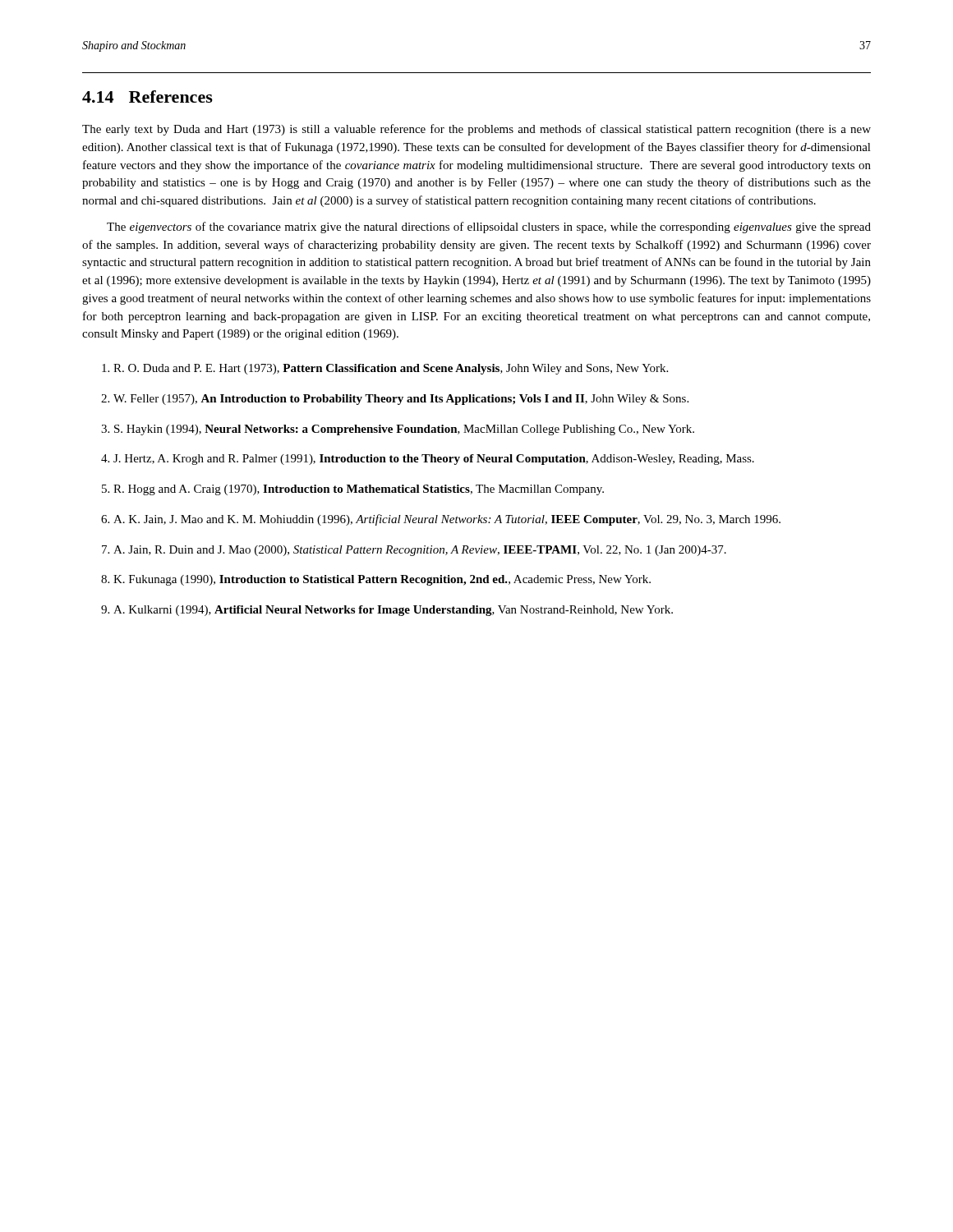The height and width of the screenshot is (1232, 953).
Task: Find the block on this page that starts "W. Feller (1957), An Introduction to Probability Theory"
Action: [x=401, y=398]
